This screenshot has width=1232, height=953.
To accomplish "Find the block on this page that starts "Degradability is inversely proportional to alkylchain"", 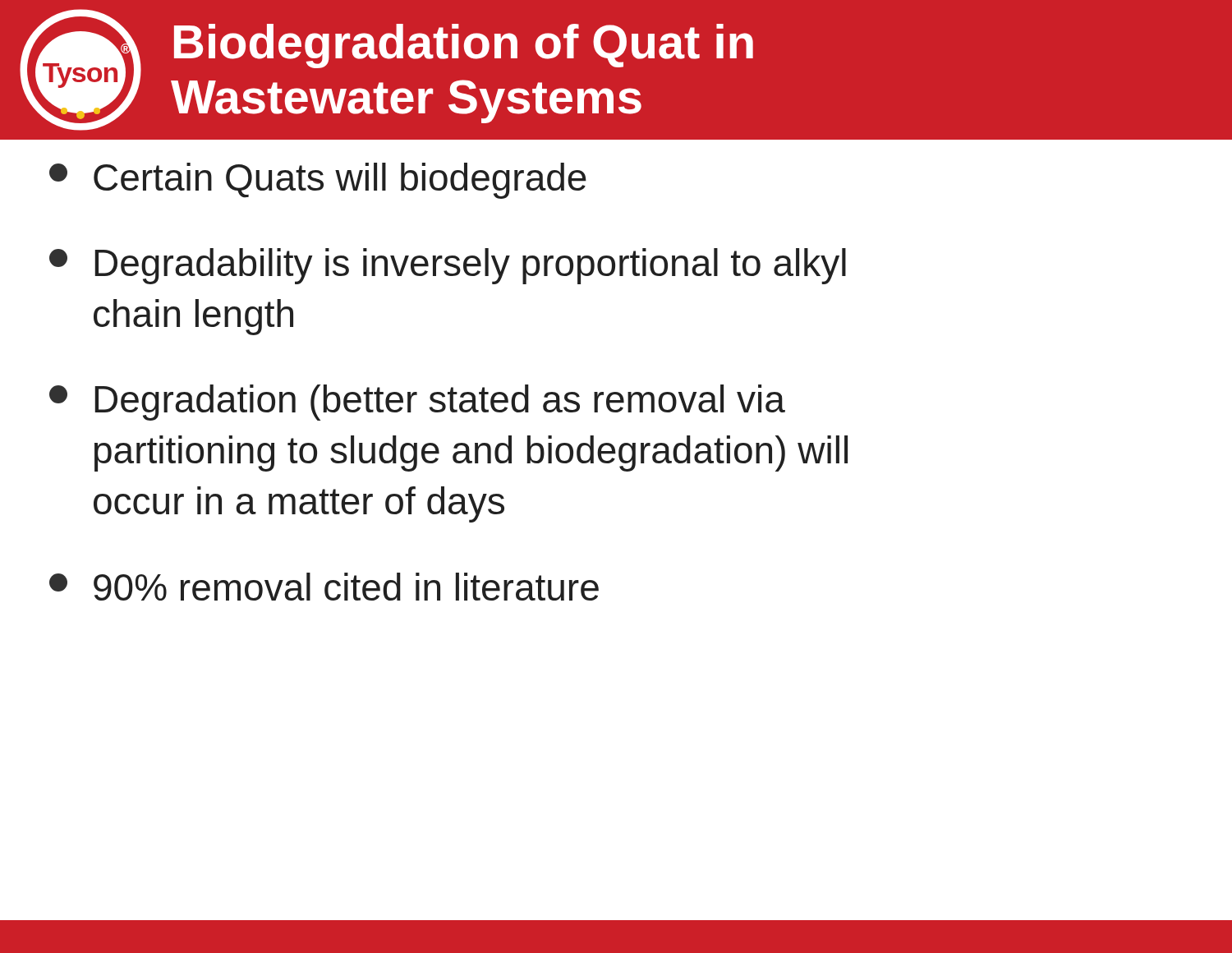I will coord(449,289).
